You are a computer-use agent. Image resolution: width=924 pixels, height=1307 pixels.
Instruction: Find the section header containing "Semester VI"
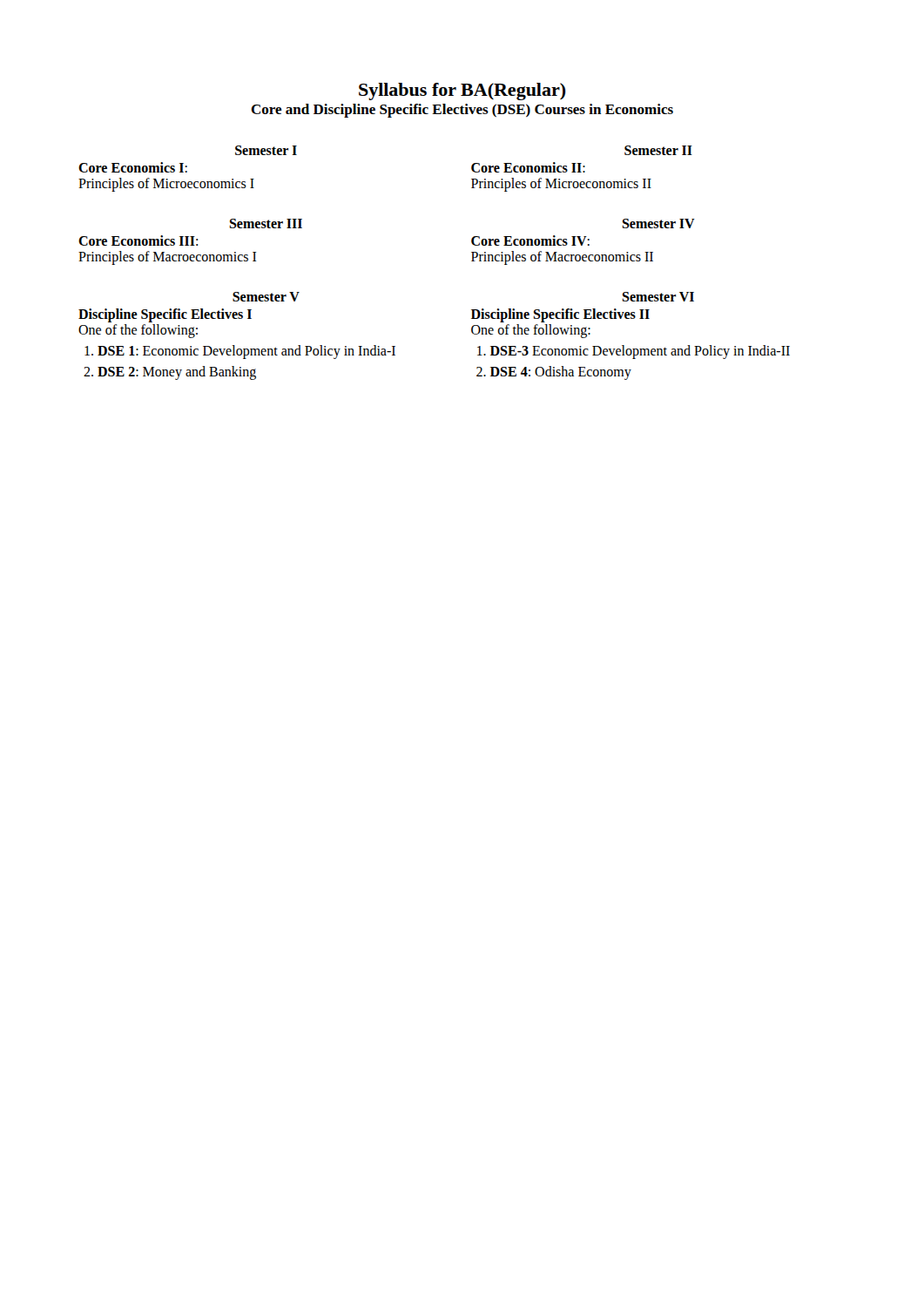click(x=658, y=297)
